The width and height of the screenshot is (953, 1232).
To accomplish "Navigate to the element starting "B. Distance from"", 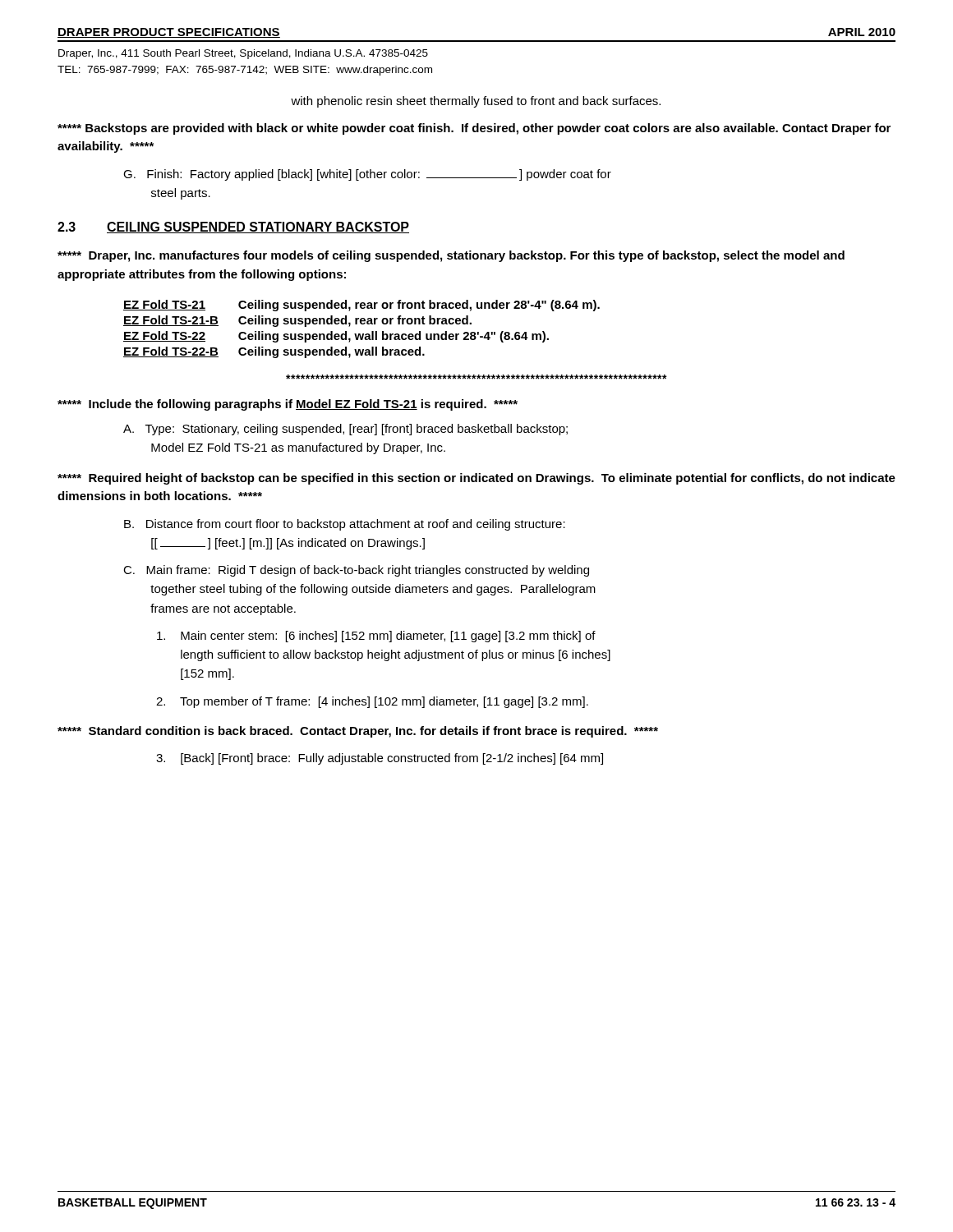I will pos(344,533).
